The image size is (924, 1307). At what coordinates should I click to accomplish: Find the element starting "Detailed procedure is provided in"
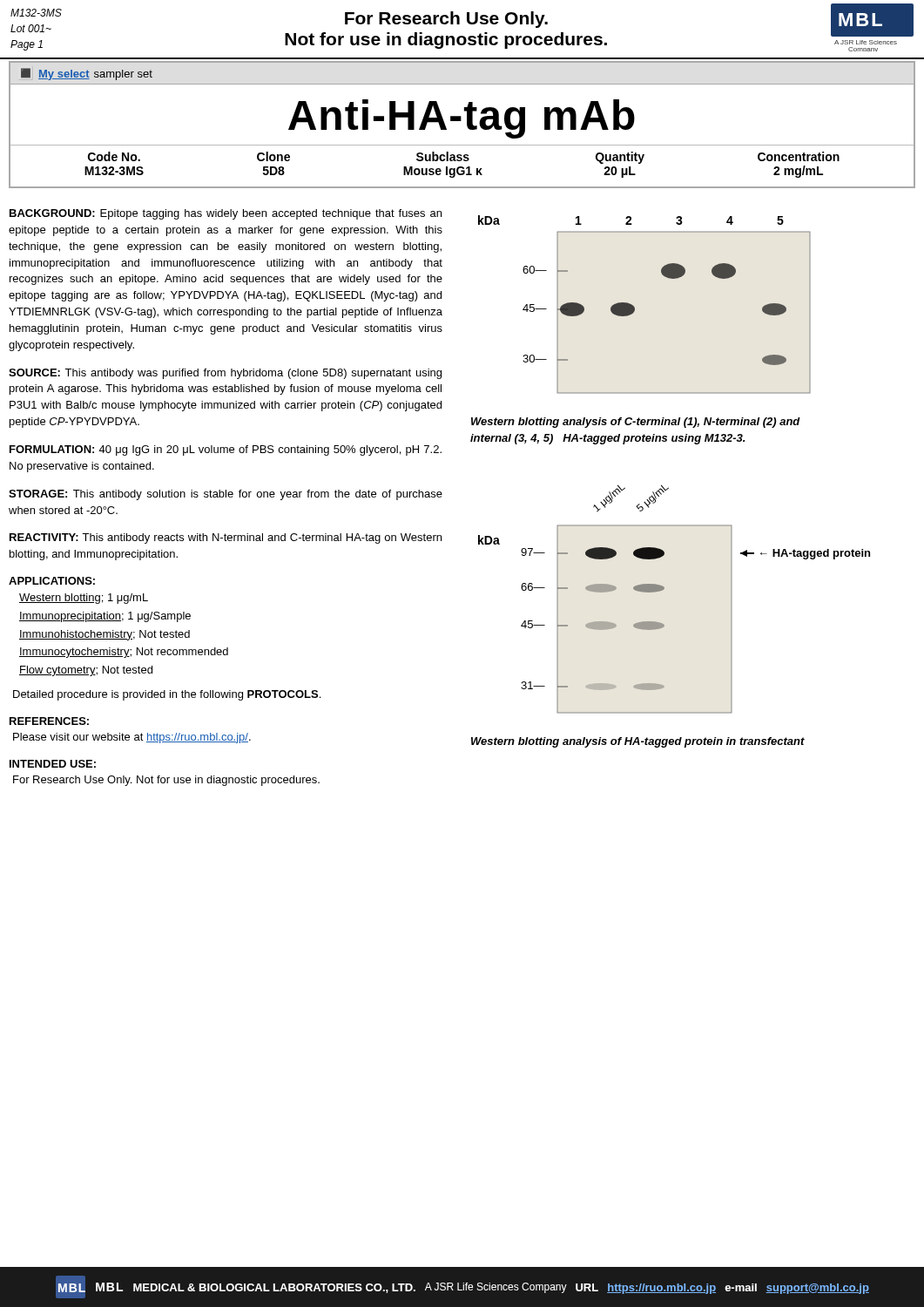pos(167,694)
